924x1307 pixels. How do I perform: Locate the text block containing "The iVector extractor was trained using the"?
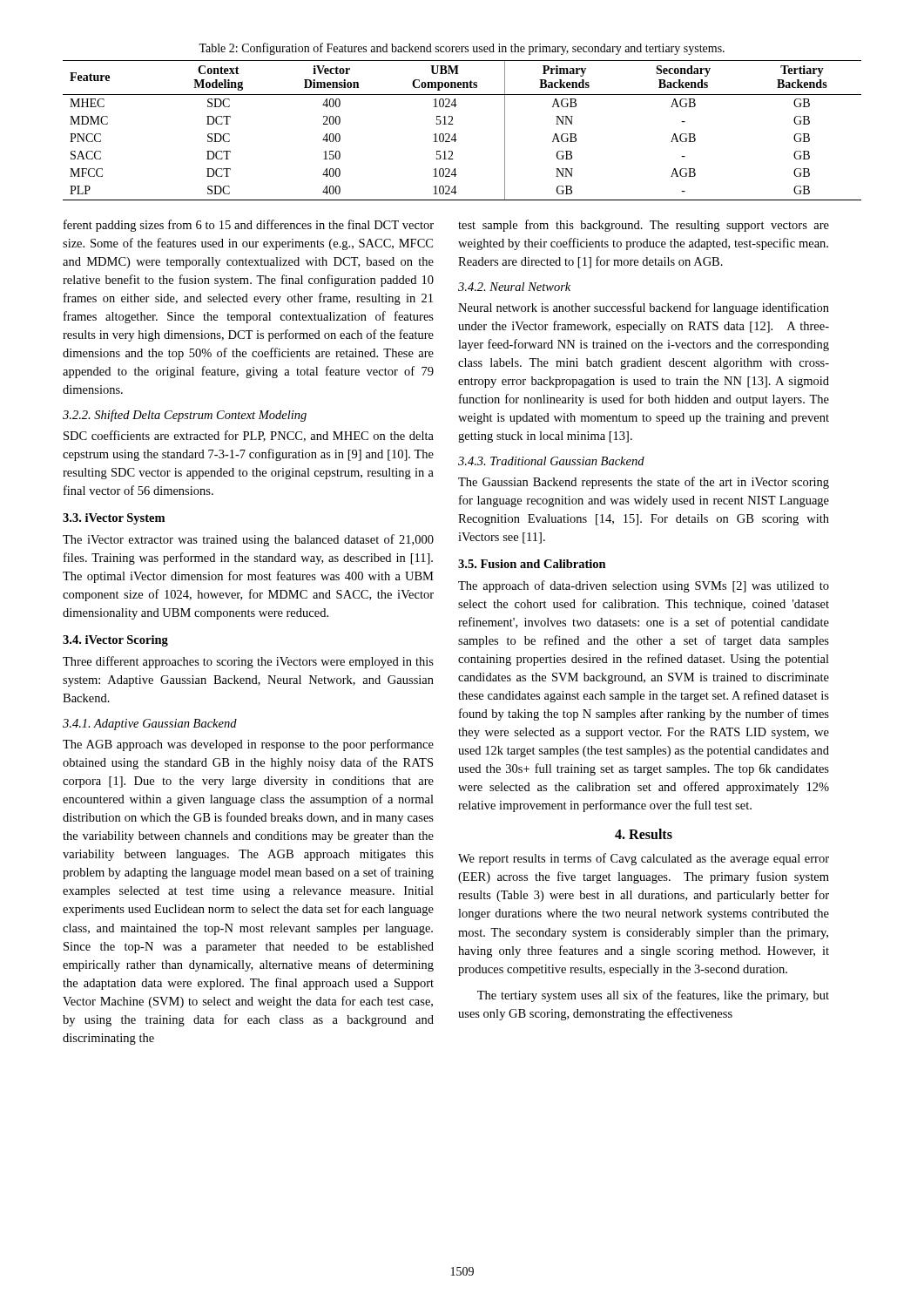(248, 577)
